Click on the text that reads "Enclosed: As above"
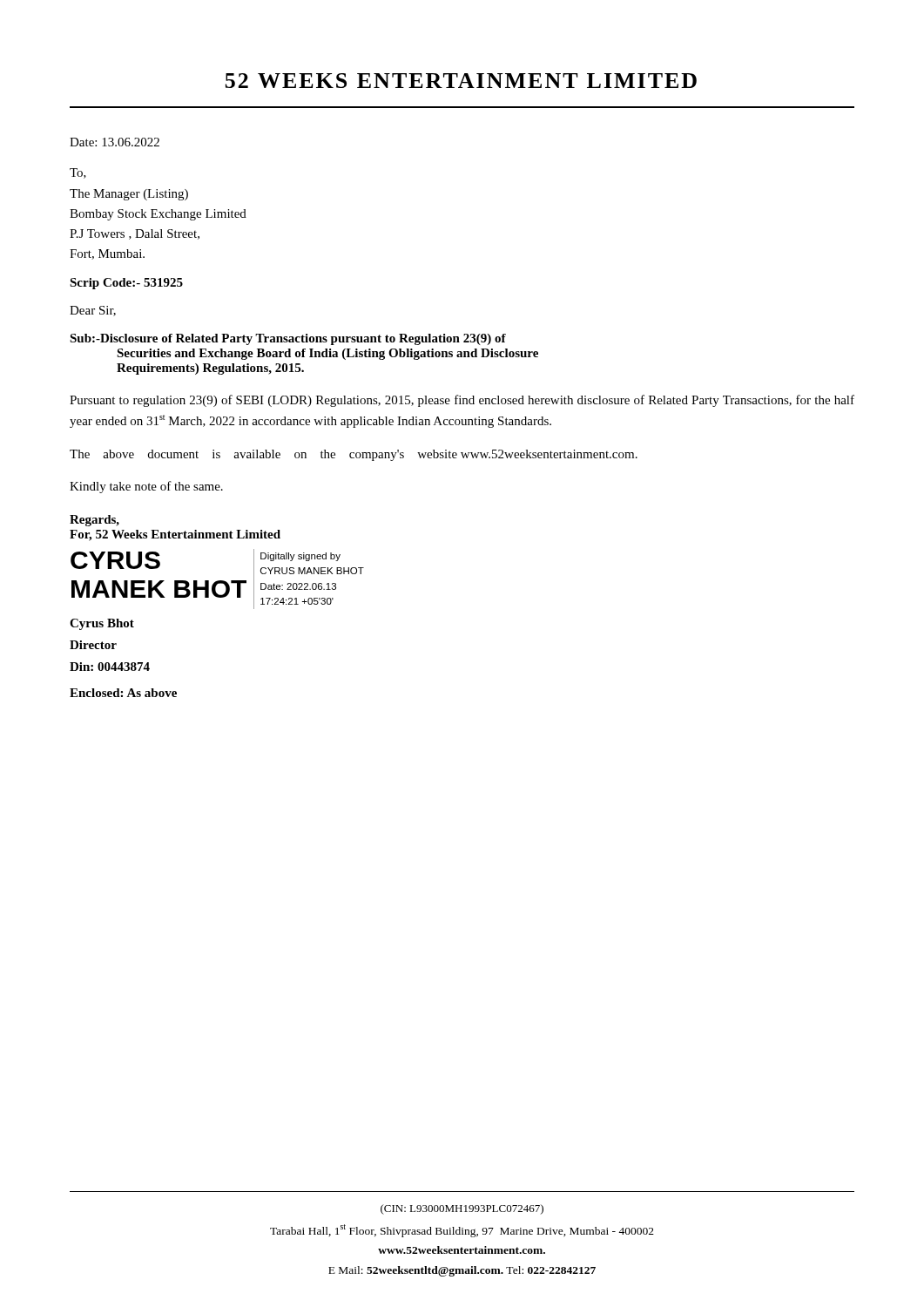The image size is (924, 1307). point(123,693)
